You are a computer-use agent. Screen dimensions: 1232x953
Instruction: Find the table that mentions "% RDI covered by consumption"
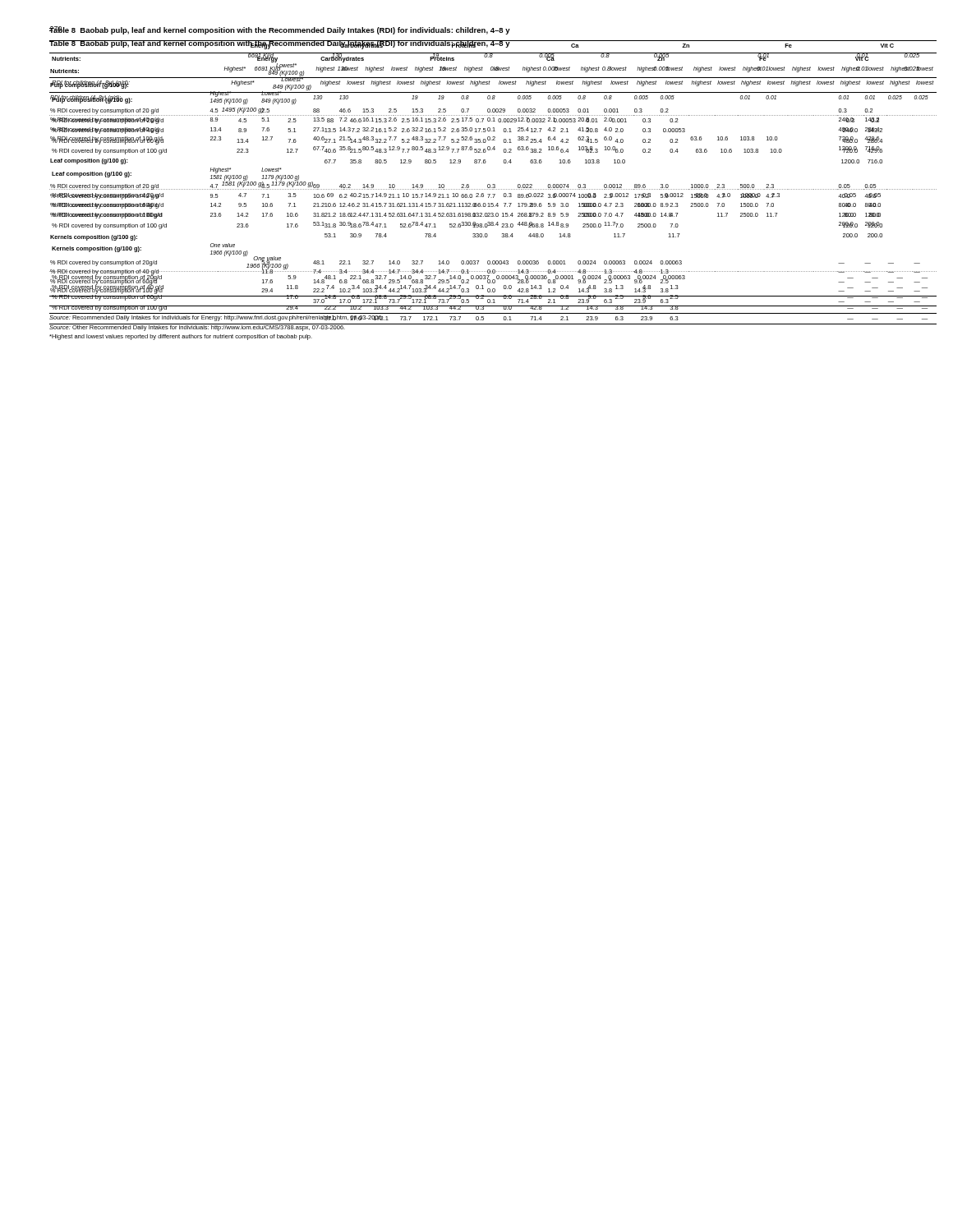pos(493,189)
